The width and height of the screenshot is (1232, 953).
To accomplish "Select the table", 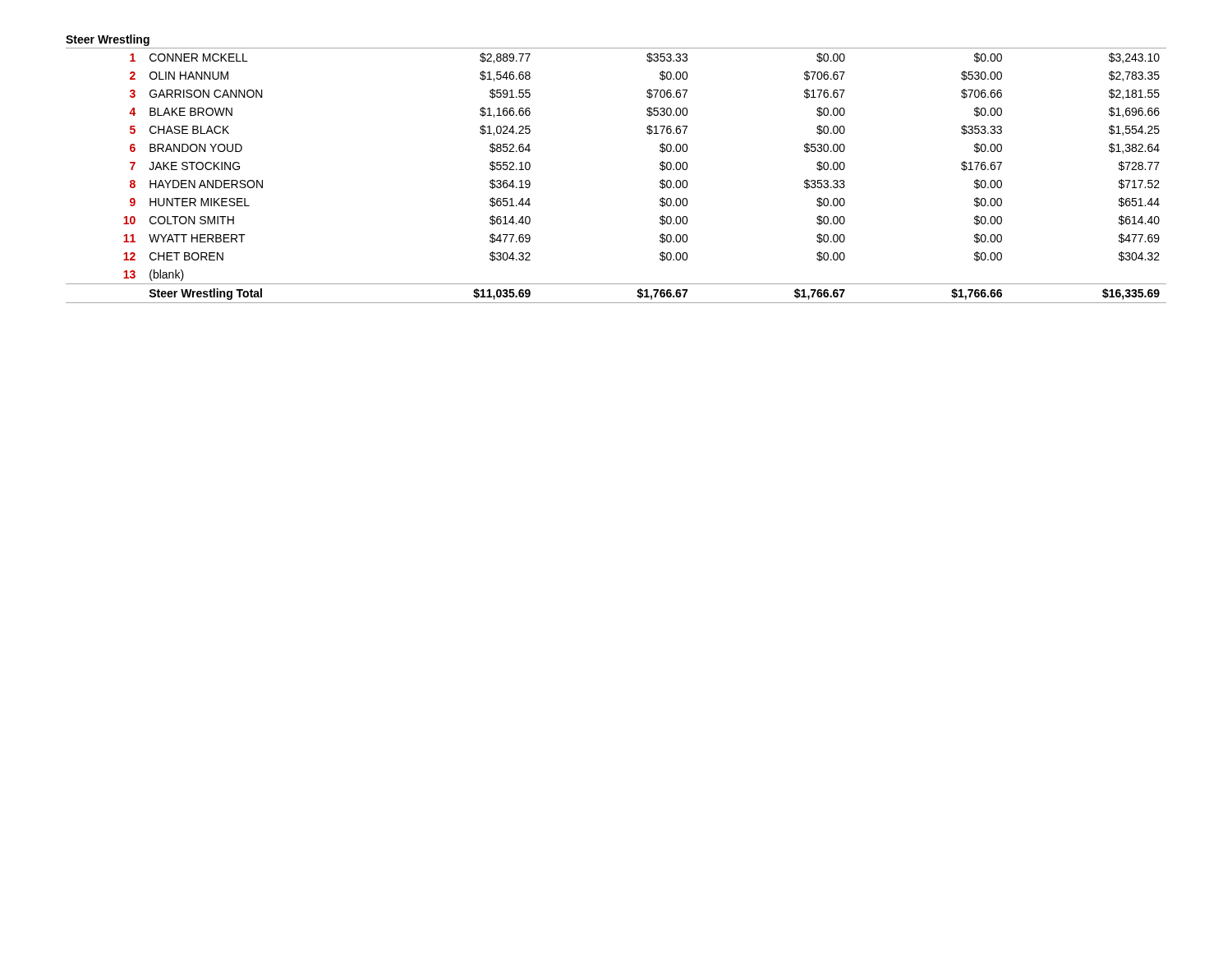I will (x=616, y=175).
